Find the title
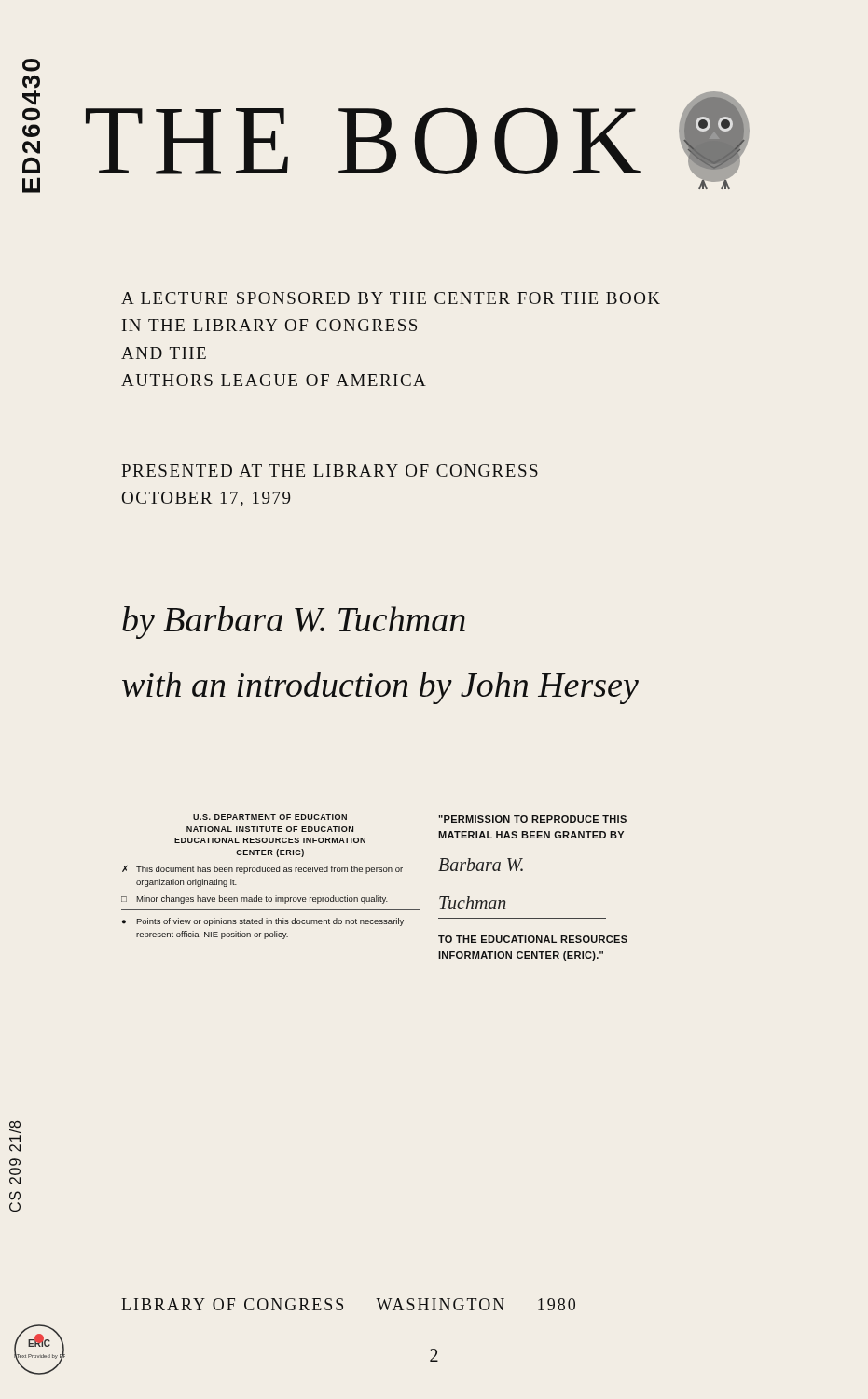Image resolution: width=868 pixels, height=1399 pixels. click(422, 140)
